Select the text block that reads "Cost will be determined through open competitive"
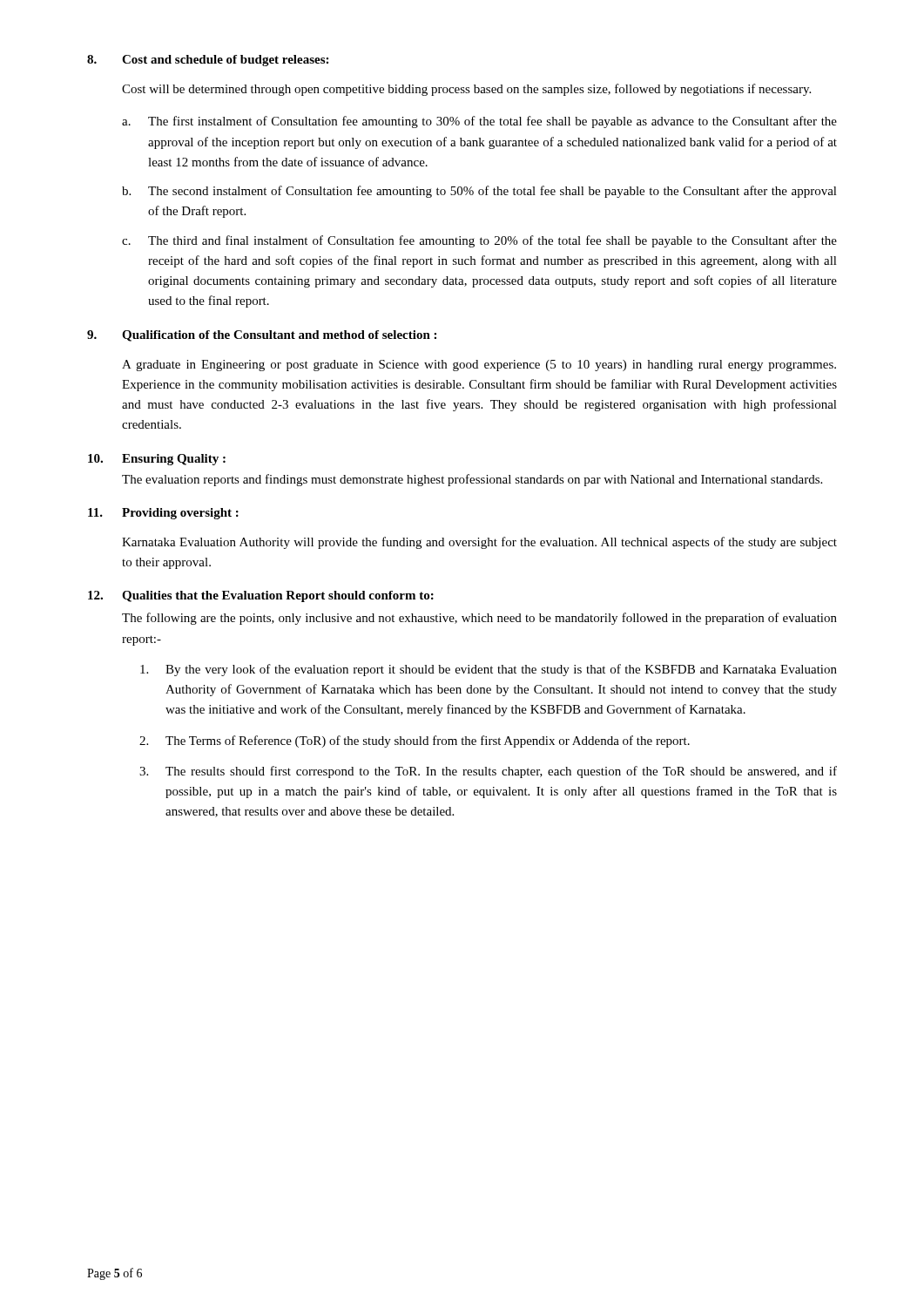 (x=467, y=89)
